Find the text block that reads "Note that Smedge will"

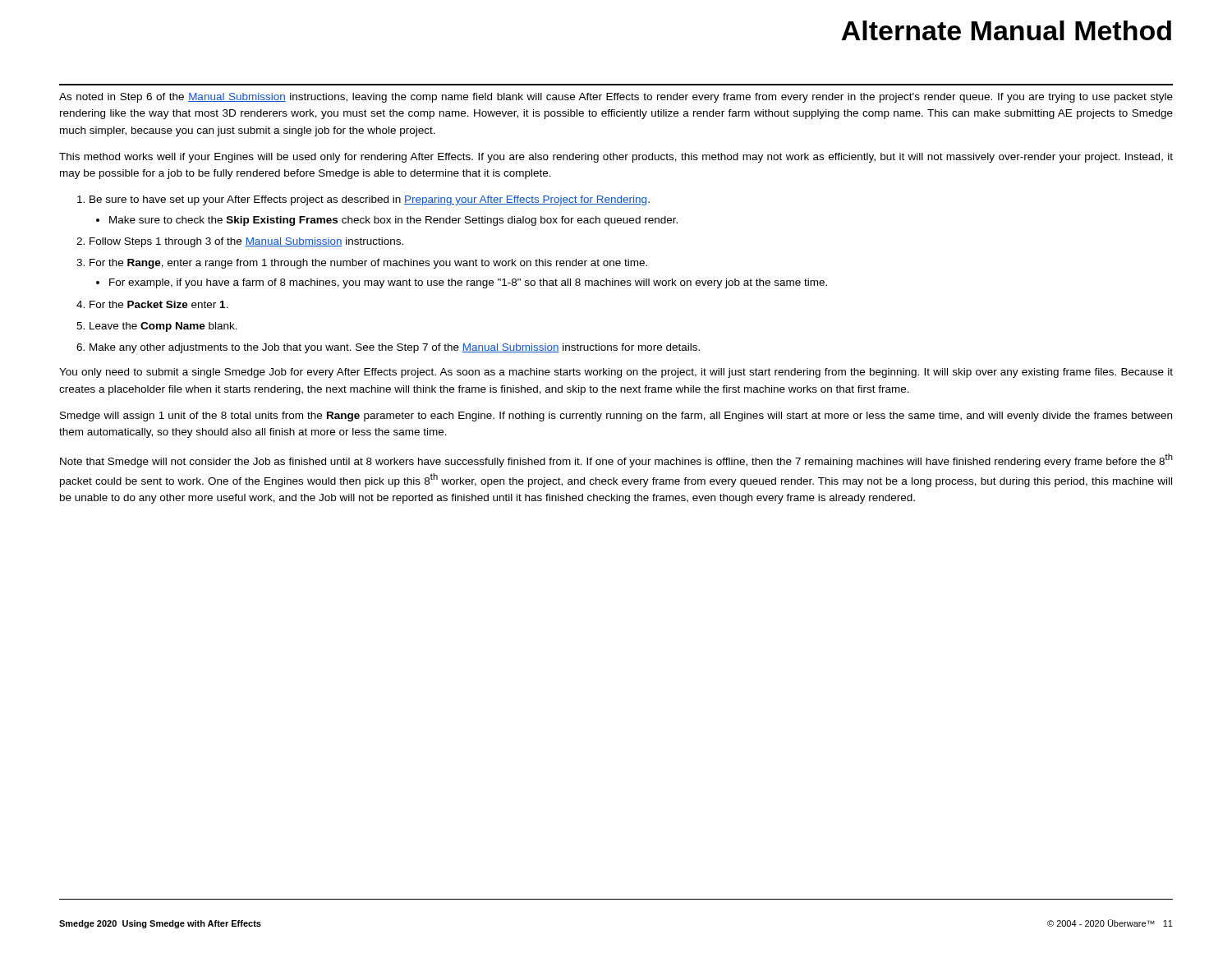616,478
